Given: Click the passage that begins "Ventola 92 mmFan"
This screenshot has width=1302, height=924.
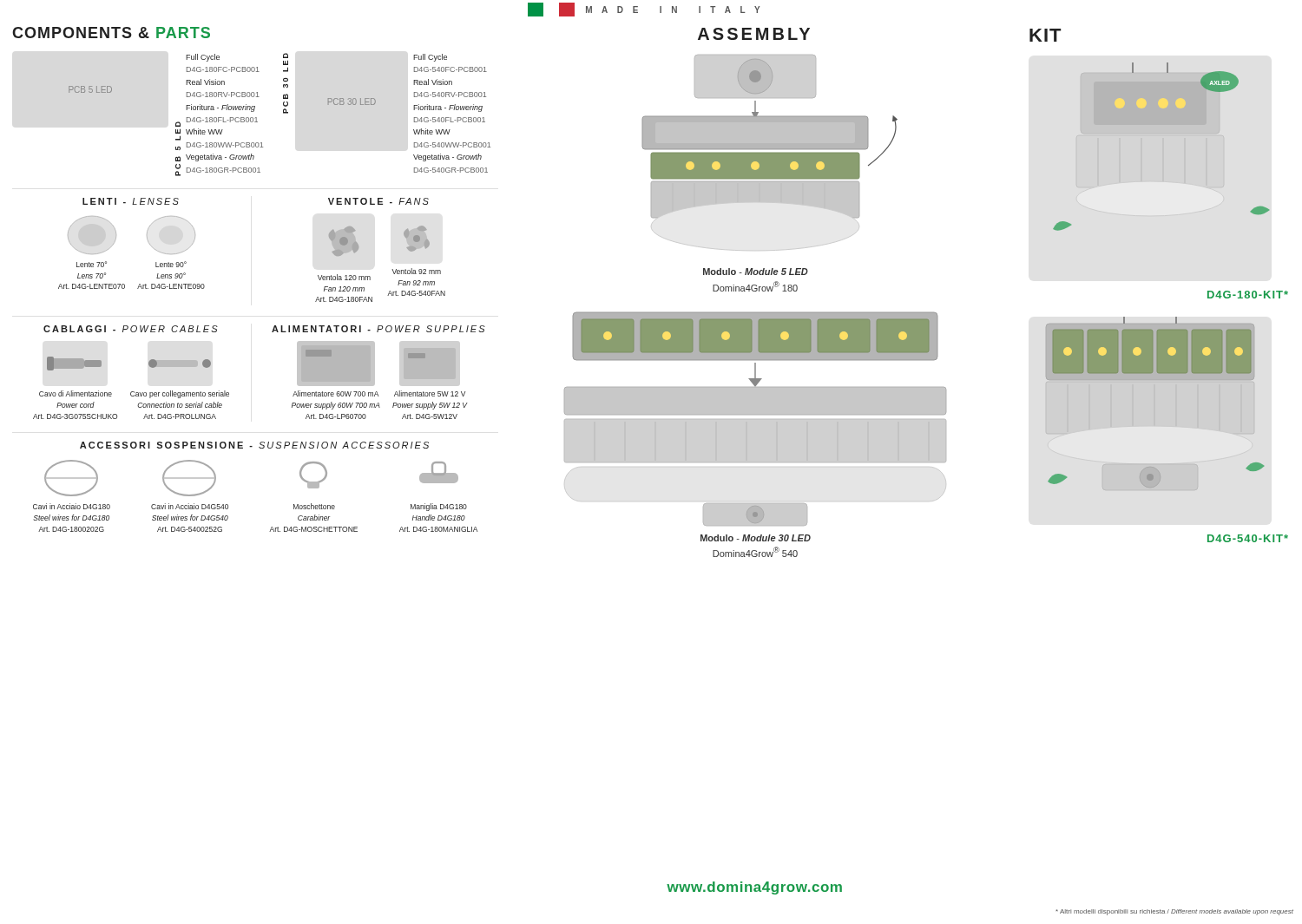Looking at the screenshot, I should [x=416, y=283].
